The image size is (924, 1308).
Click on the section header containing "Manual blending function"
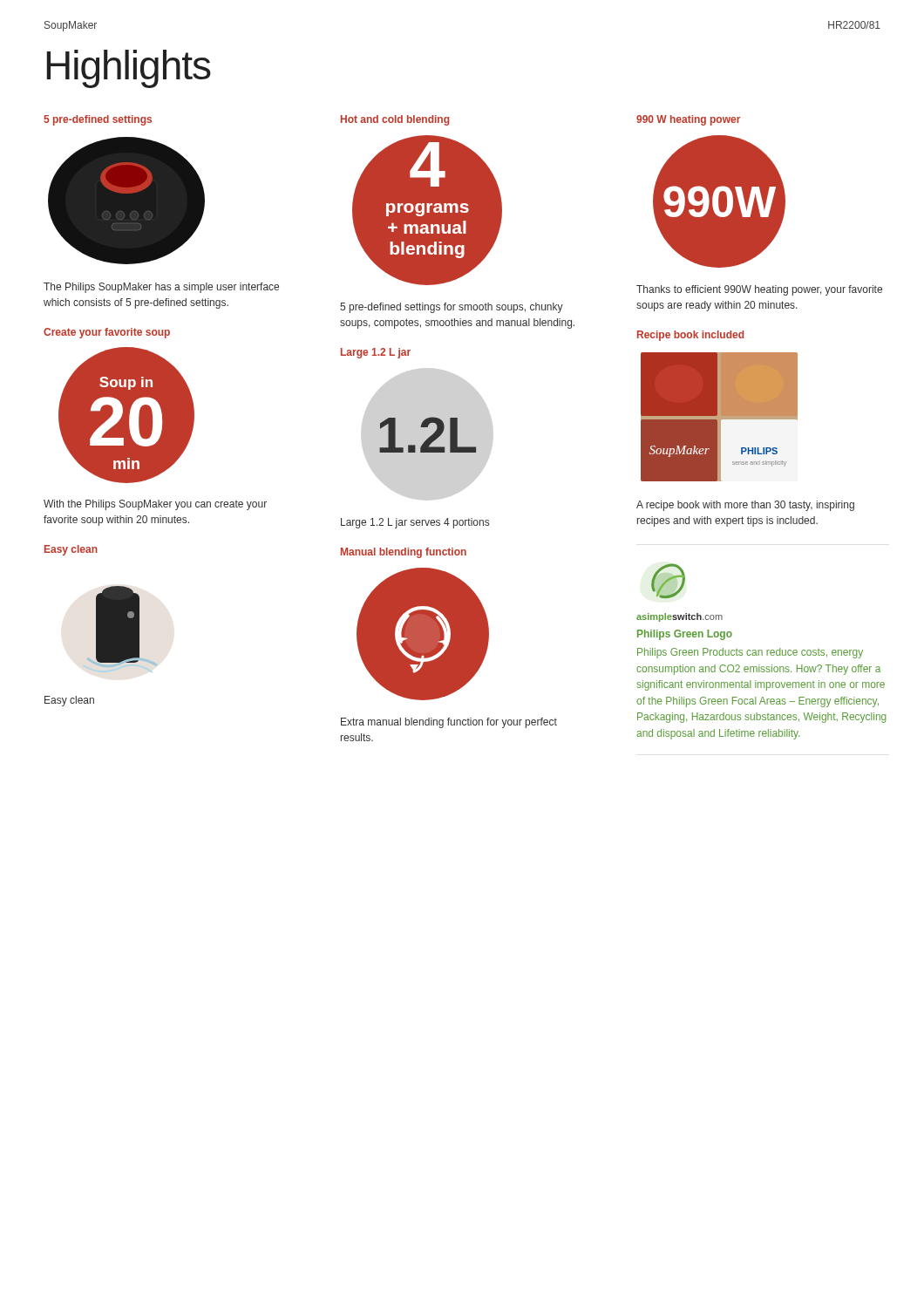tap(403, 552)
